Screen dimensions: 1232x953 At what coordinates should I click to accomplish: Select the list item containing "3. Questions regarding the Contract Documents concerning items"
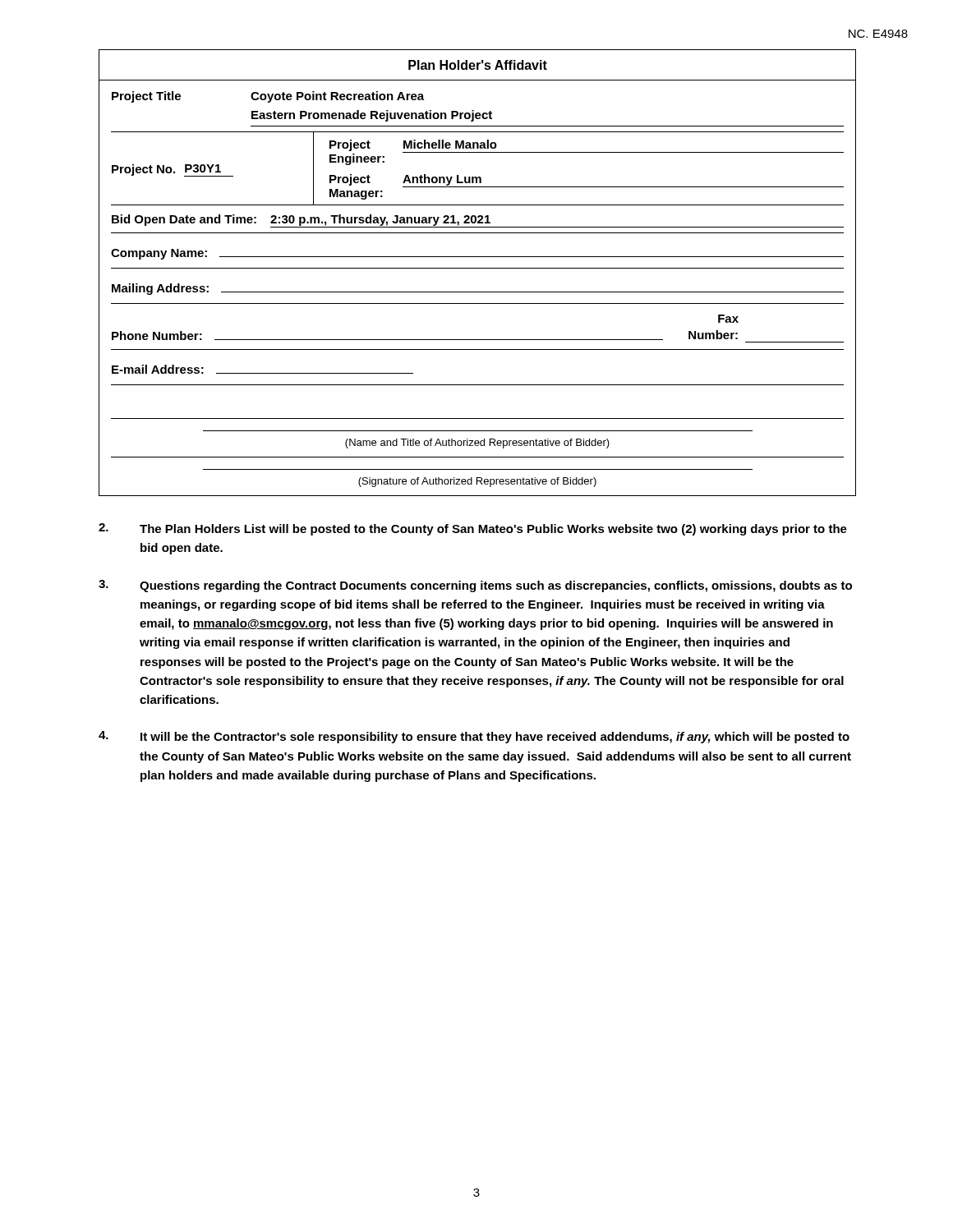pos(476,642)
